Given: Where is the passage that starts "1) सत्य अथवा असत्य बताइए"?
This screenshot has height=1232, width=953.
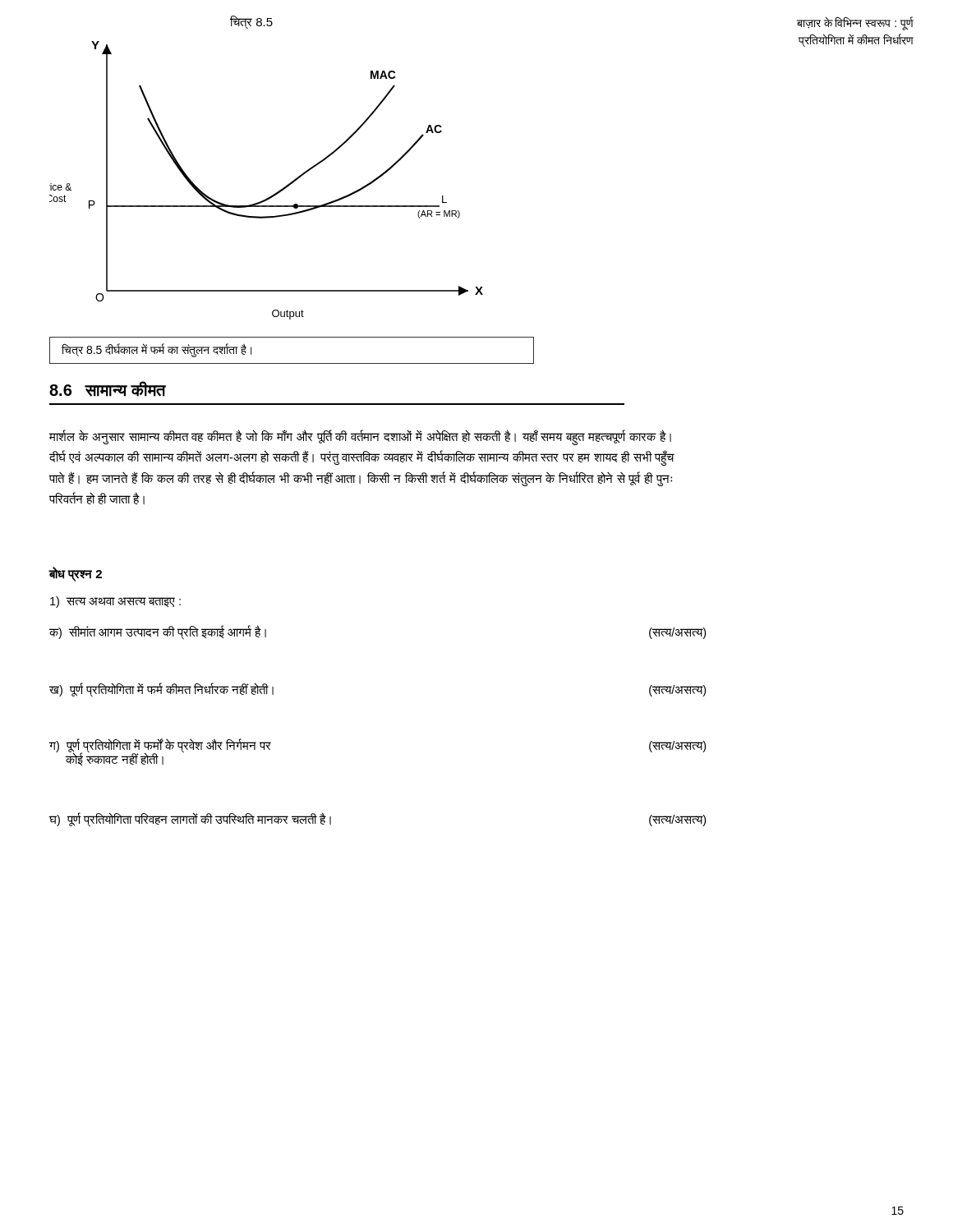Looking at the screenshot, I should point(115,601).
